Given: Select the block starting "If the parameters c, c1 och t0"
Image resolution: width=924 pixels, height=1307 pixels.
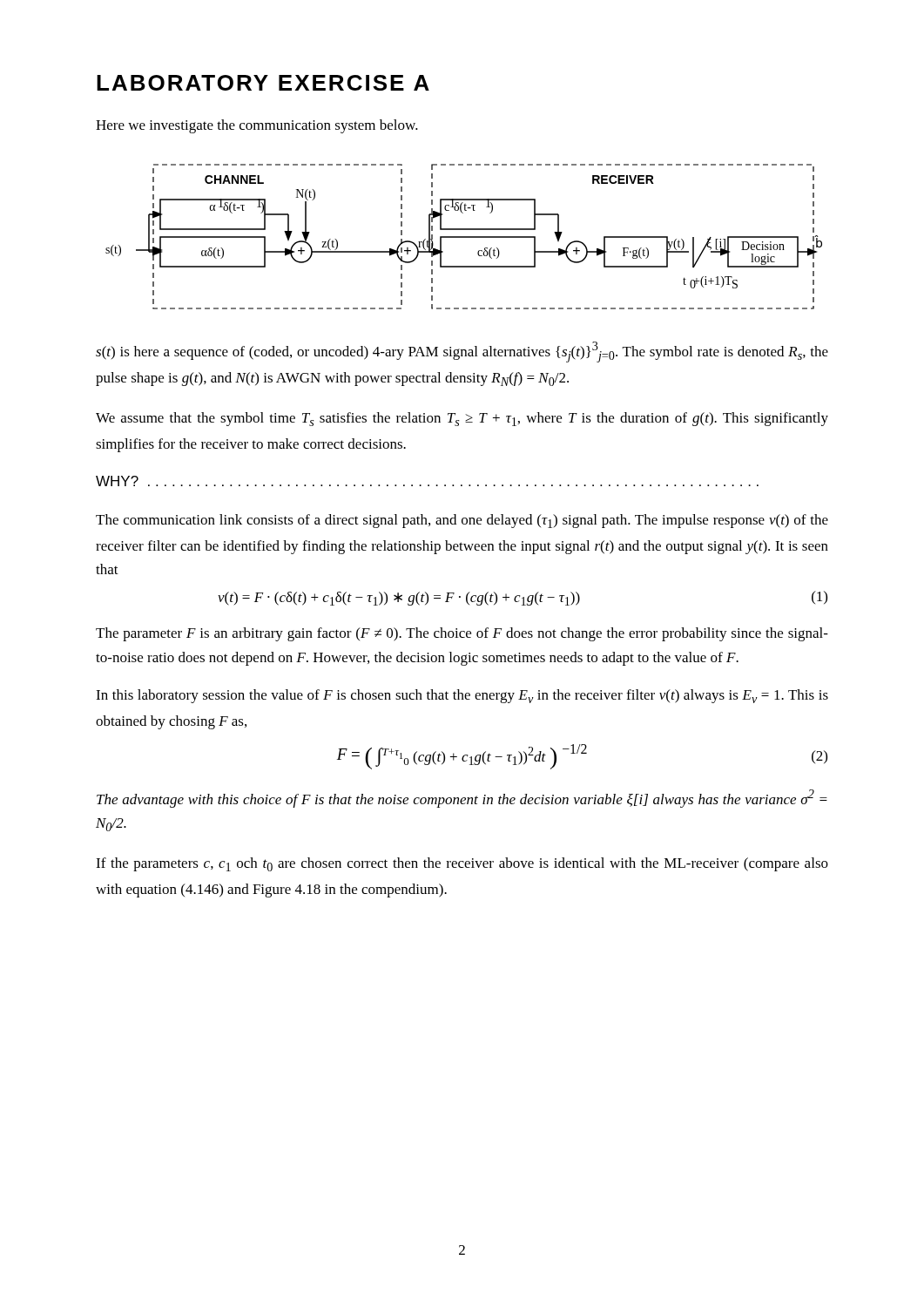Looking at the screenshot, I should pyautogui.click(x=462, y=876).
